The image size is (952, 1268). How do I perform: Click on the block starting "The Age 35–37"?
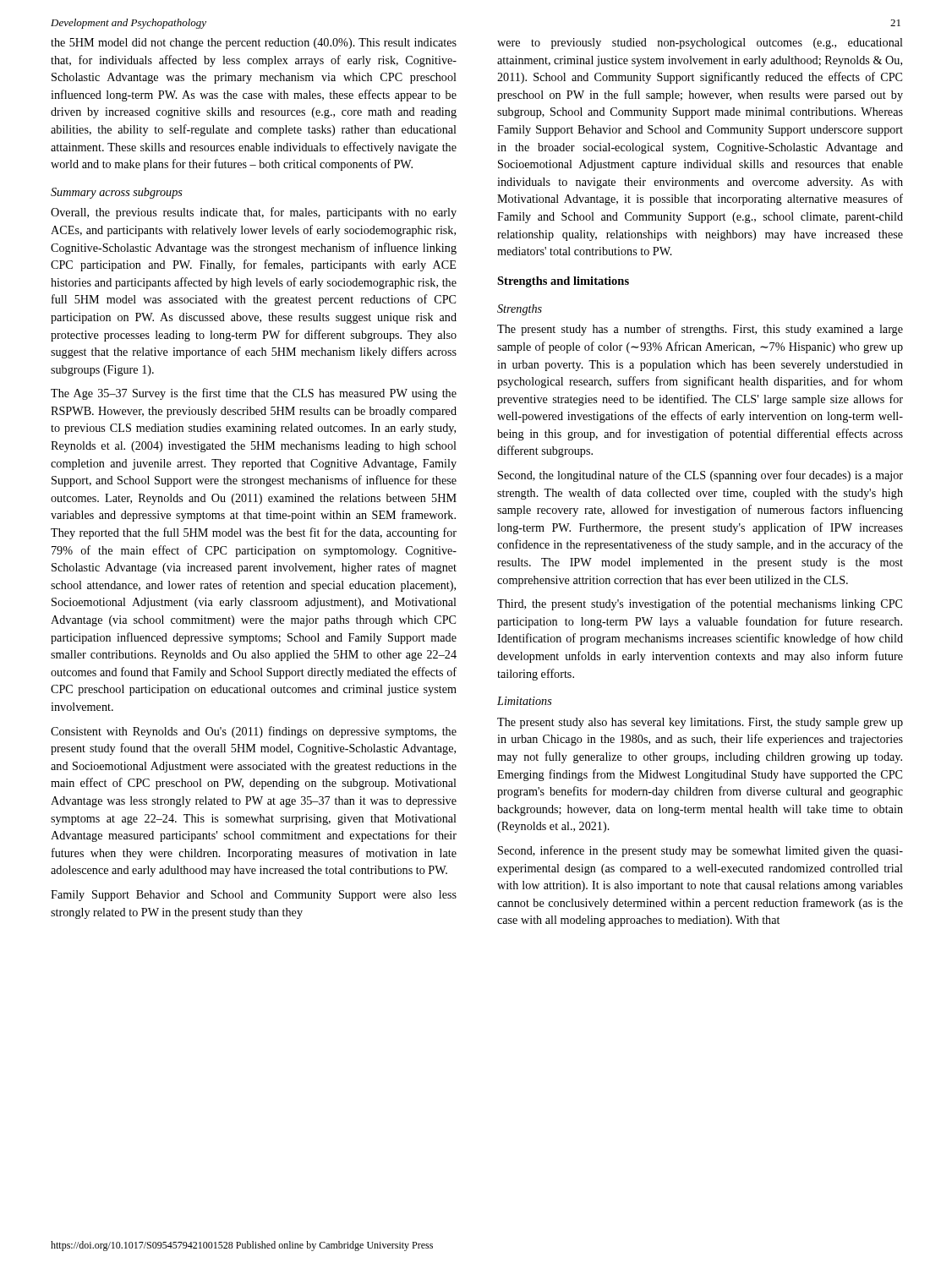click(254, 550)
